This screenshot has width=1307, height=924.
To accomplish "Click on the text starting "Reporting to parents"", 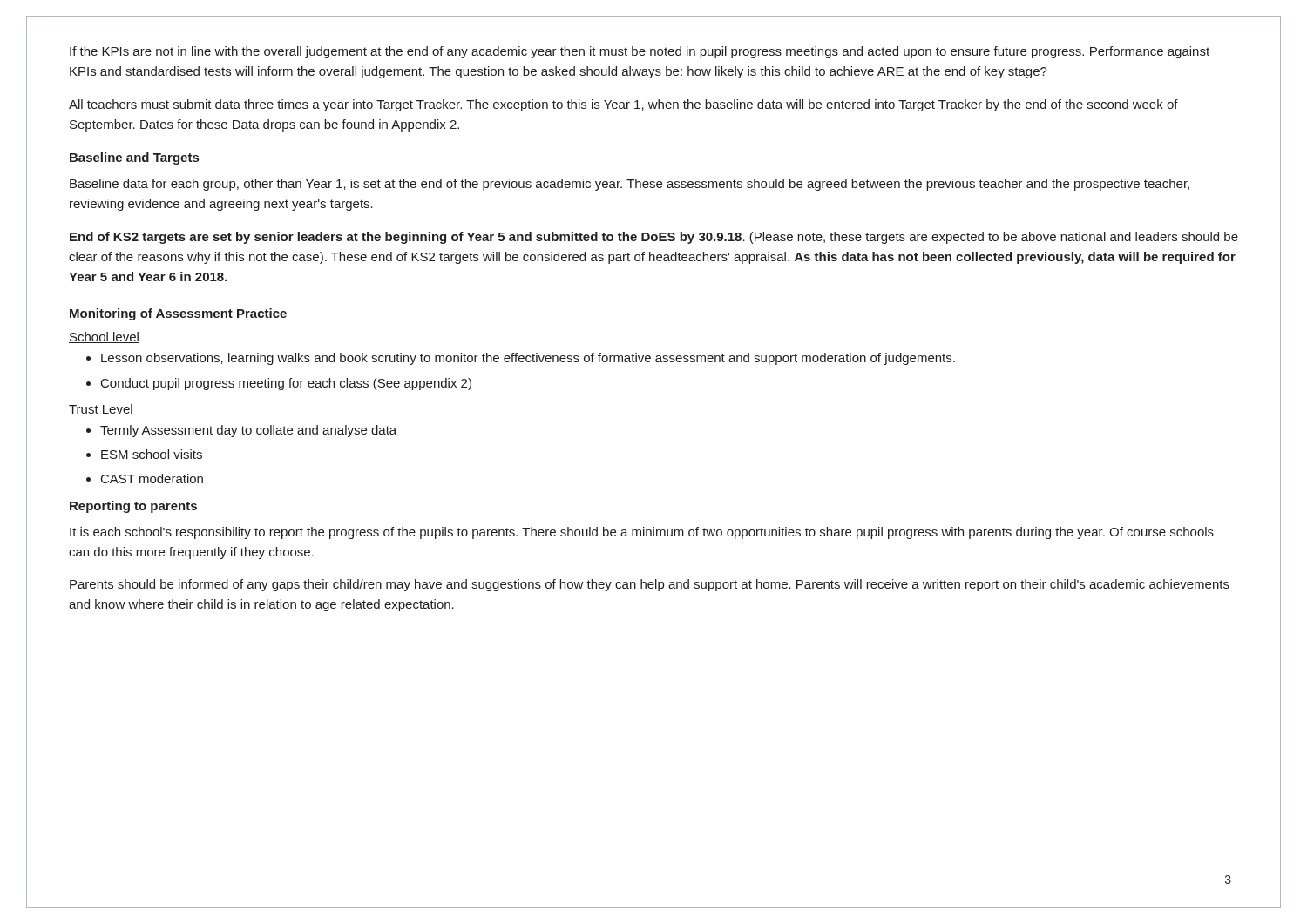I will click(133, 505).
